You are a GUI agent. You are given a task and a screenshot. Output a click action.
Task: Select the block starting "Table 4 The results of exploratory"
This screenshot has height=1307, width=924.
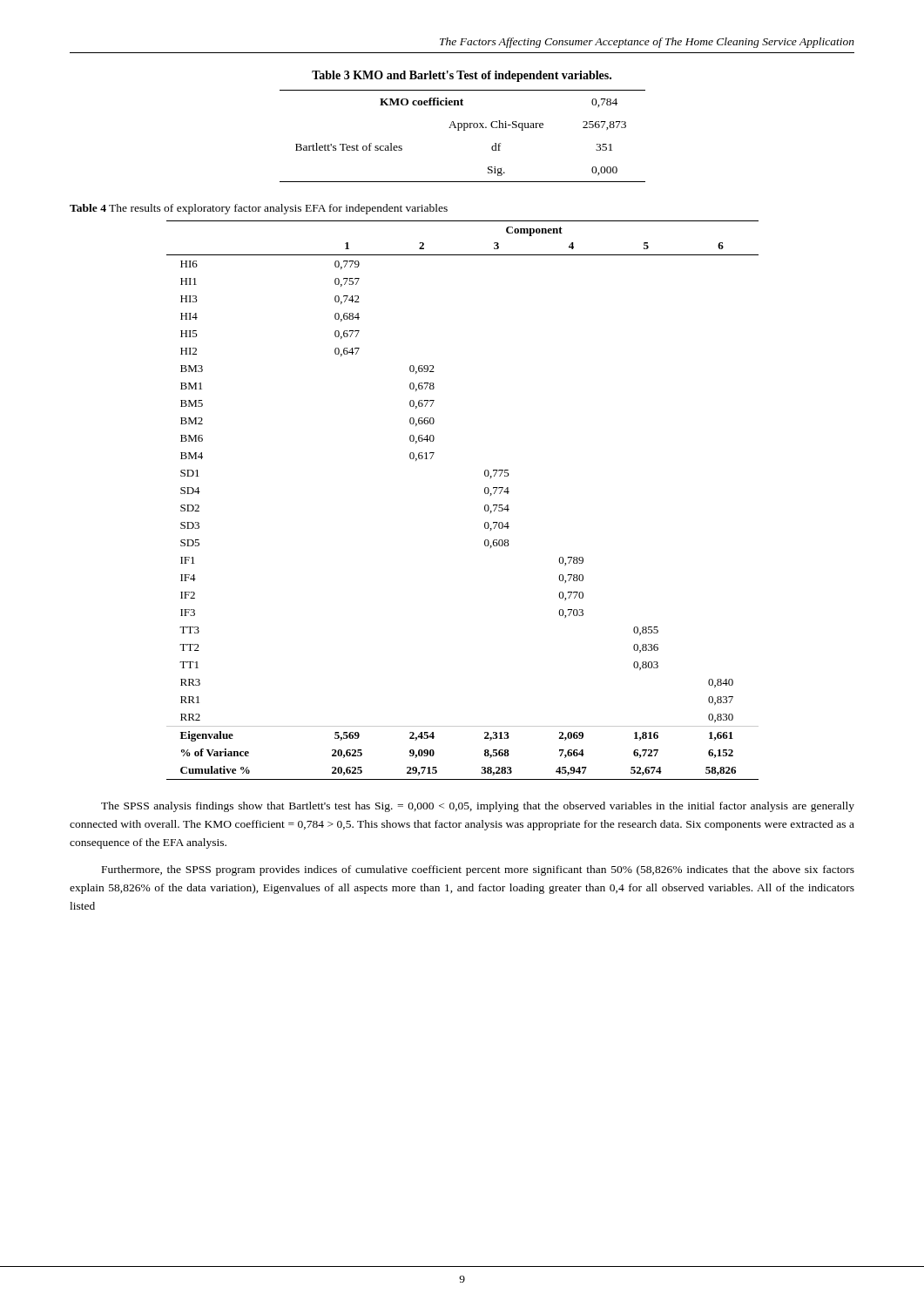[x=259, y=208]
